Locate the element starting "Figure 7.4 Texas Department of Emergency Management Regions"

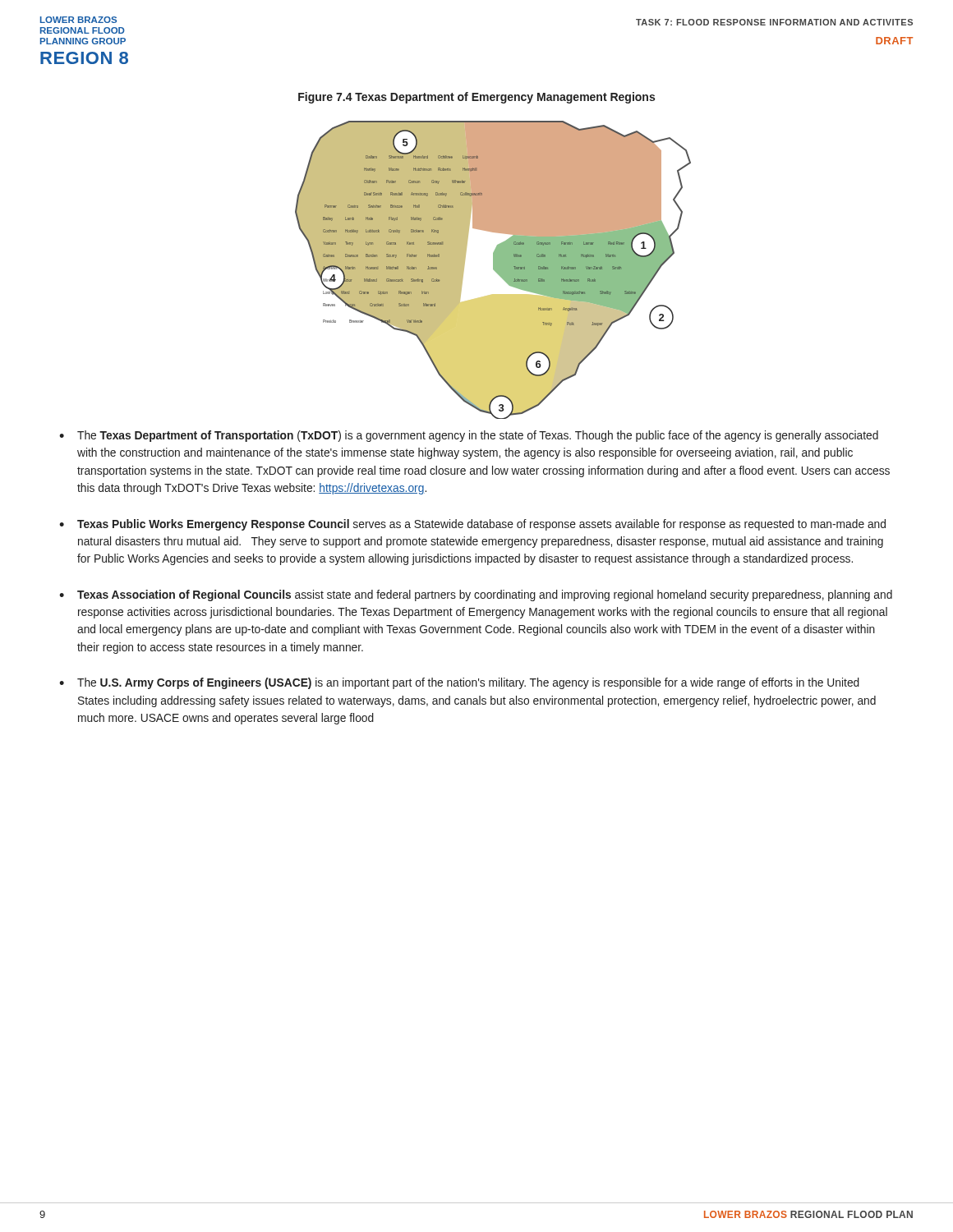476,97
